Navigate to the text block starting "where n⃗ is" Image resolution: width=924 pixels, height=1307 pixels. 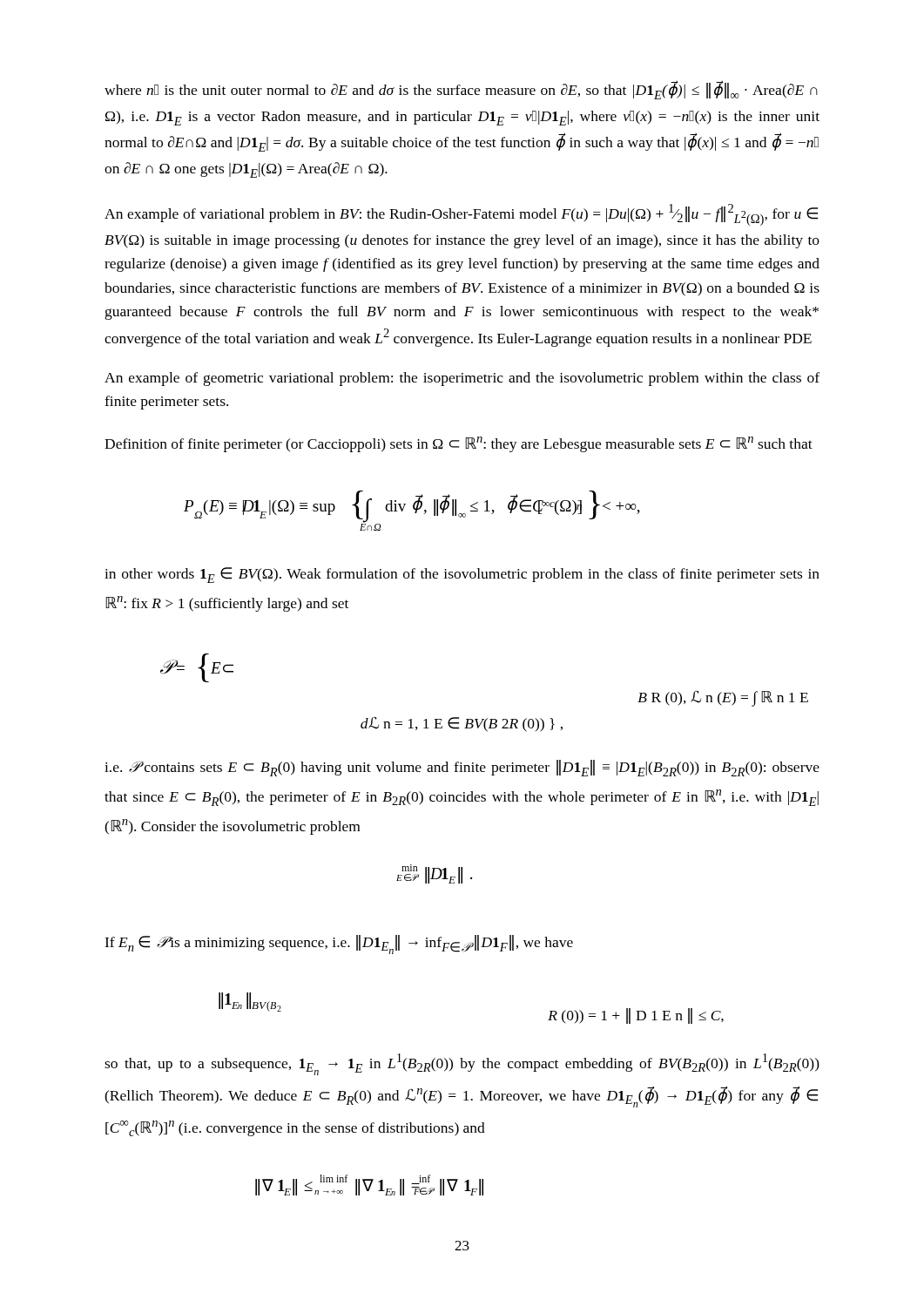point(462,131)
